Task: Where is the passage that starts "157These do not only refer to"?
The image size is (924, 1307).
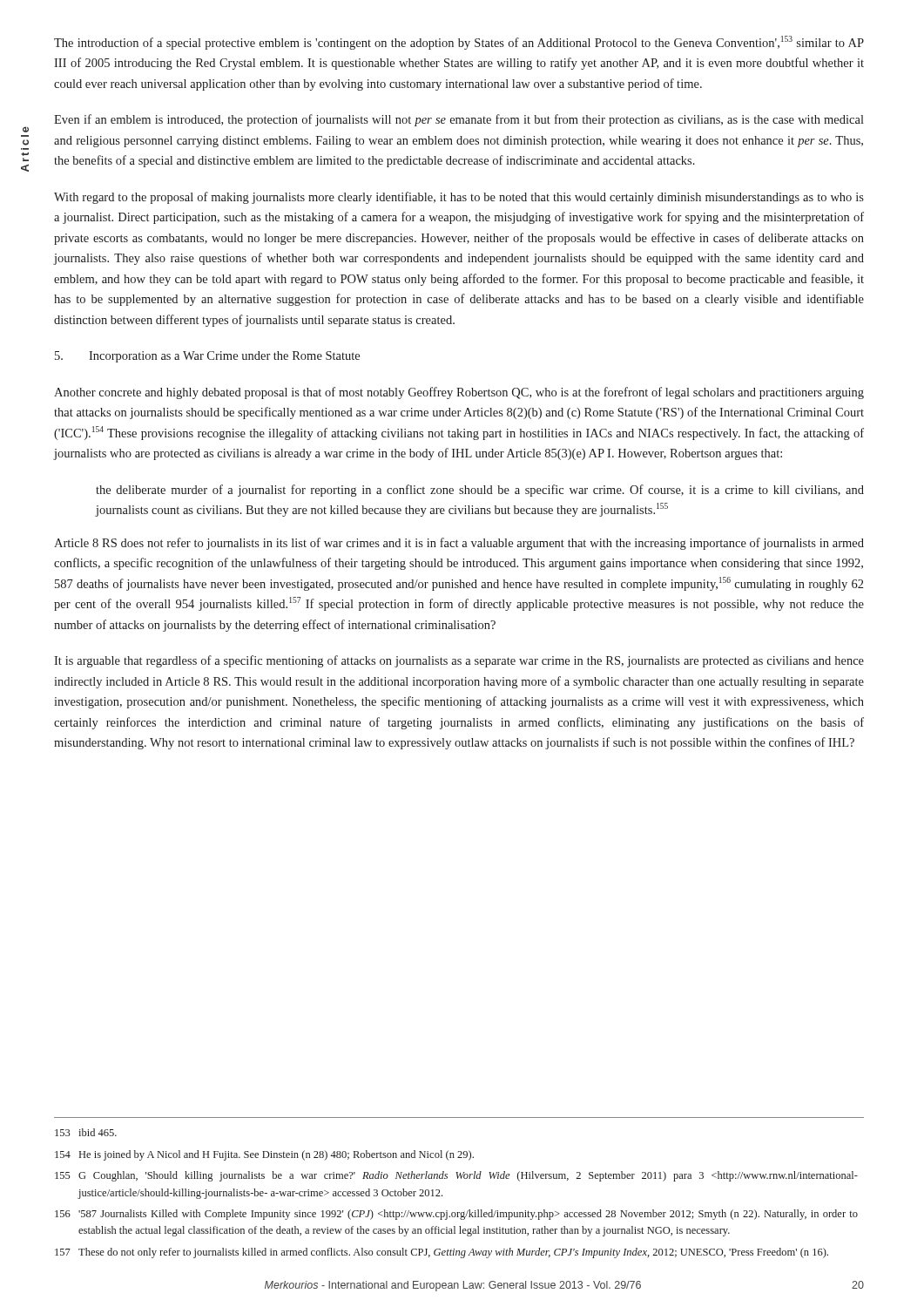Action: [x=456, y=1252]
